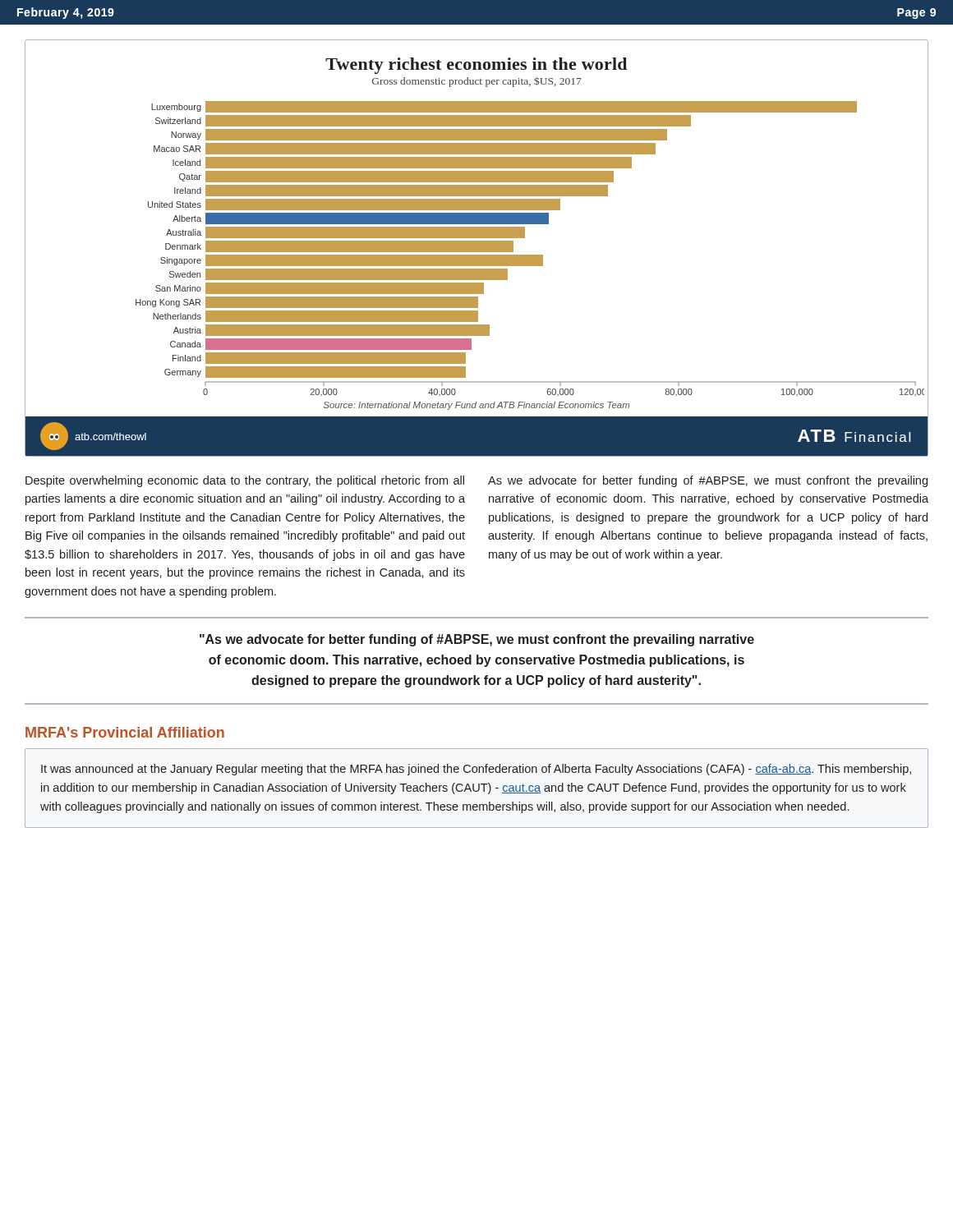Where is the passage that starts ""As we advocate for better"?
The height and width of the screenshot is (1232, 953).
tap(476, 660)
